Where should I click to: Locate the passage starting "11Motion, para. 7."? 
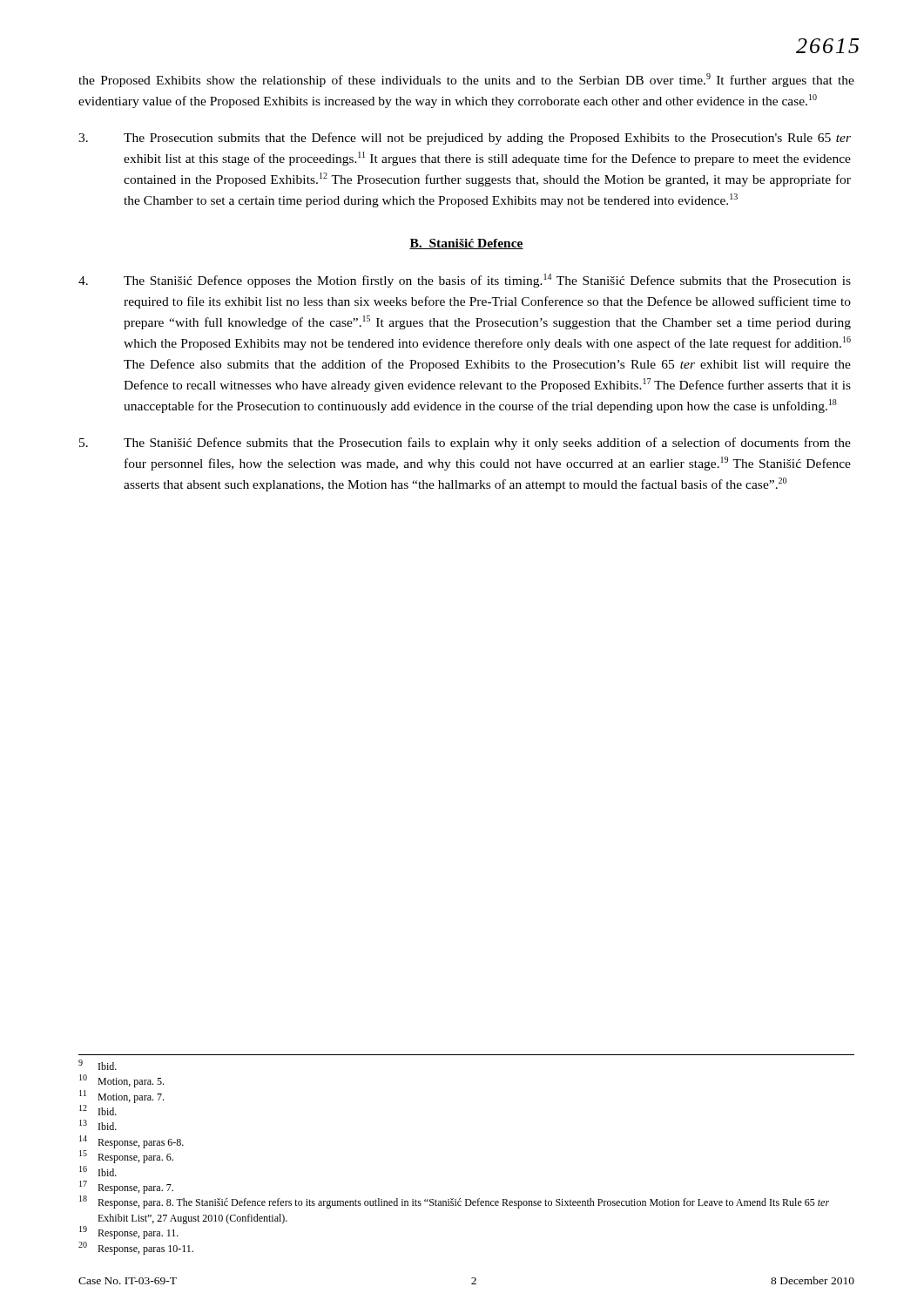[121, 1097]
